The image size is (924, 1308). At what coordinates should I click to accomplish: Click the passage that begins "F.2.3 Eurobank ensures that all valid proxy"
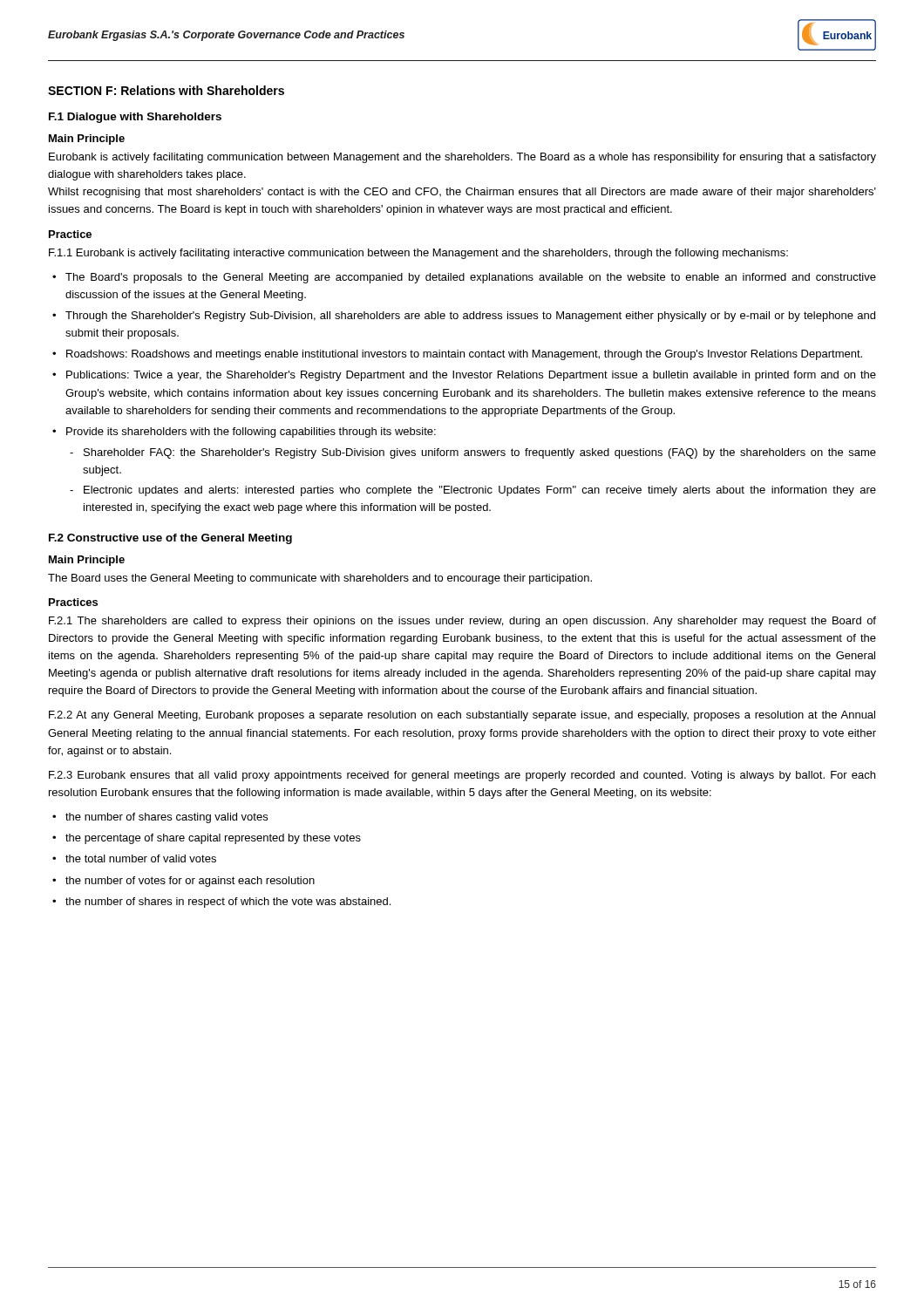click(x=462, y=783)
